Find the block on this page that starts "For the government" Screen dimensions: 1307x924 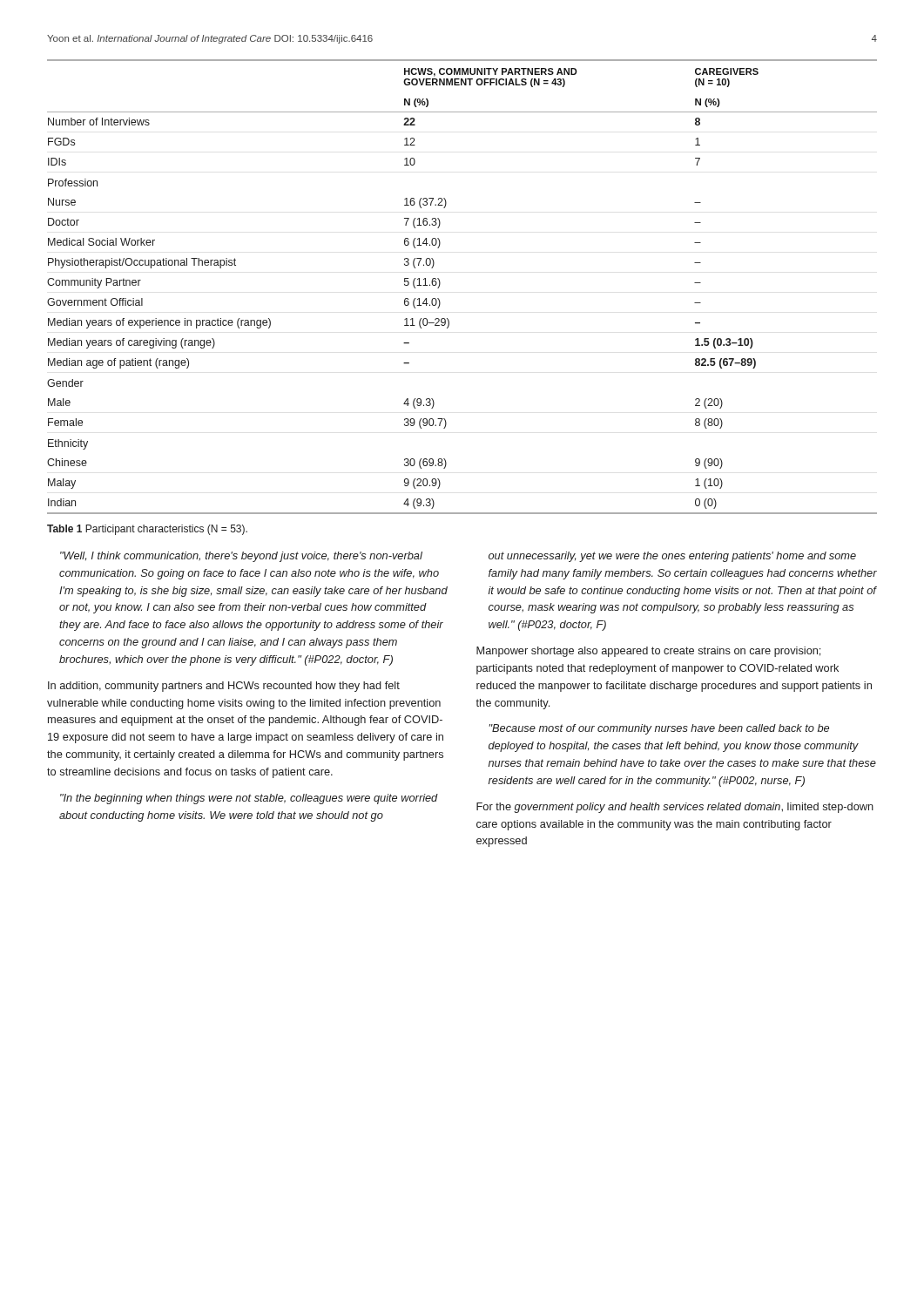[675, 823]
